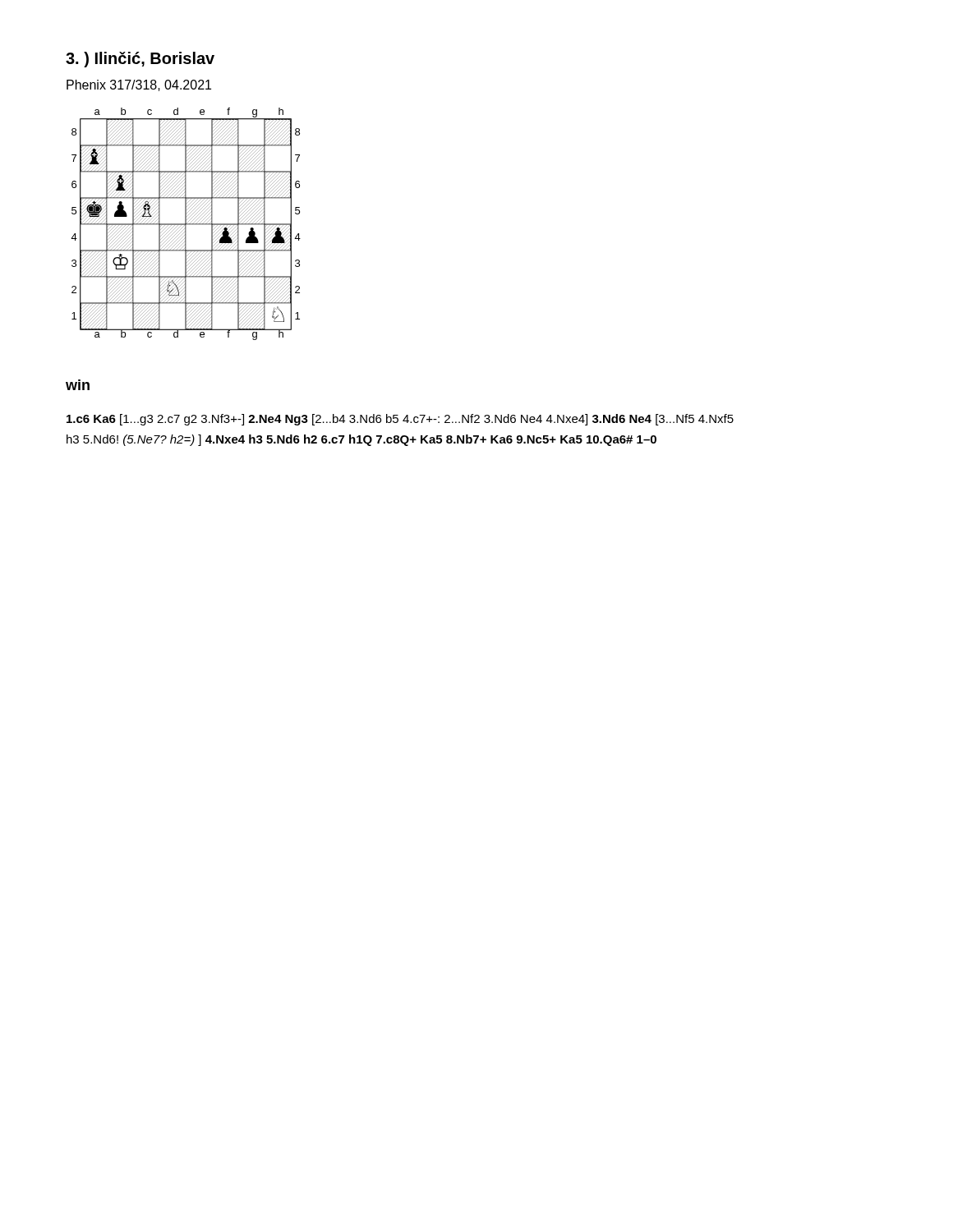This screenshot has width=953, height=1232.
Task: Select the text block that reads "c6 Ka6 [1...g3 2.c7 g2 3.Nf3+-] 2.Ne4"
Action: 400,429
